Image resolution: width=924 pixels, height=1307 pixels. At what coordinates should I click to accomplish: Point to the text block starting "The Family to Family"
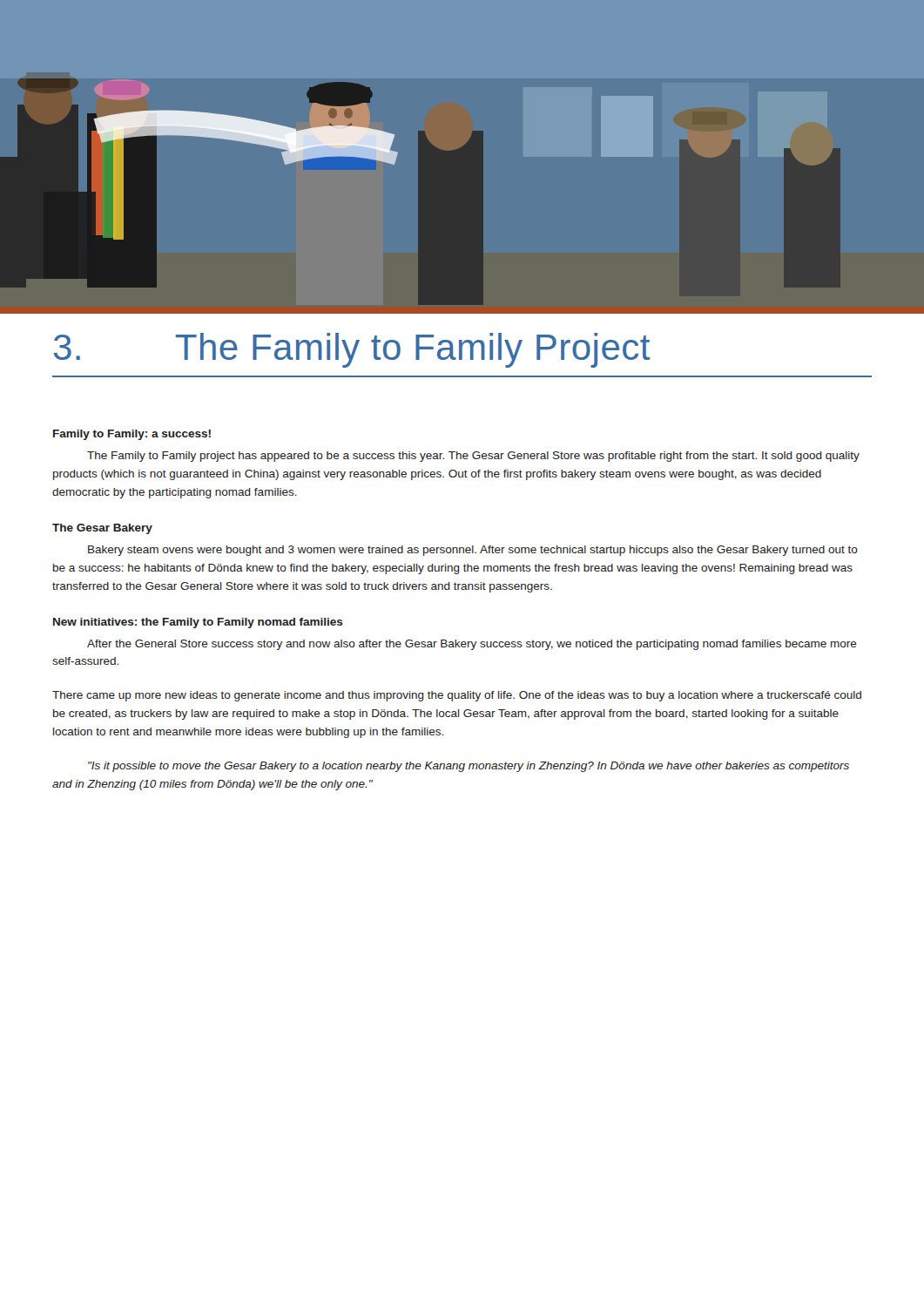tap(456, 473)
